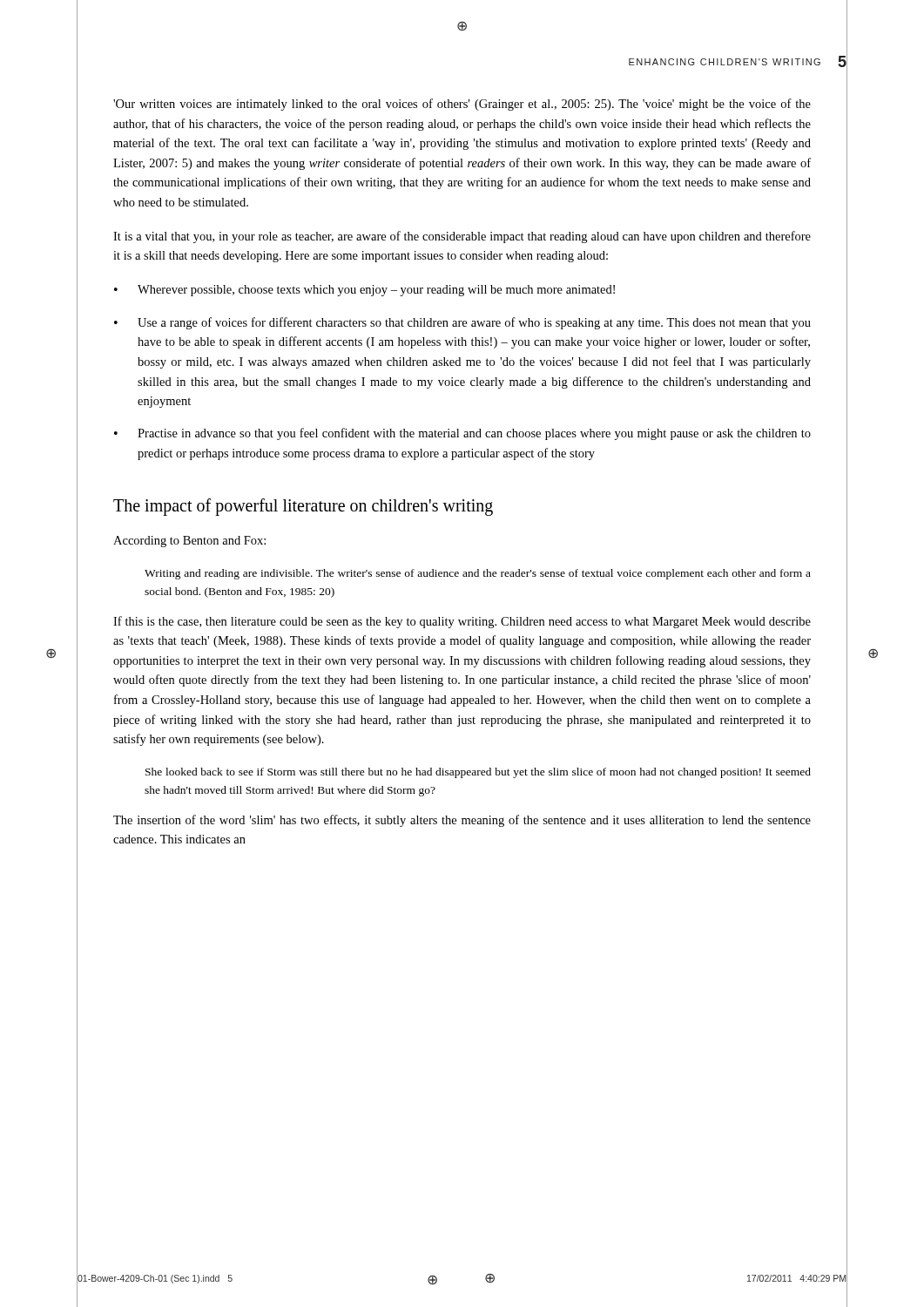
Task: Click on the list item containing "• Wherever possible, choose texts which"
Action: [462, 290]
